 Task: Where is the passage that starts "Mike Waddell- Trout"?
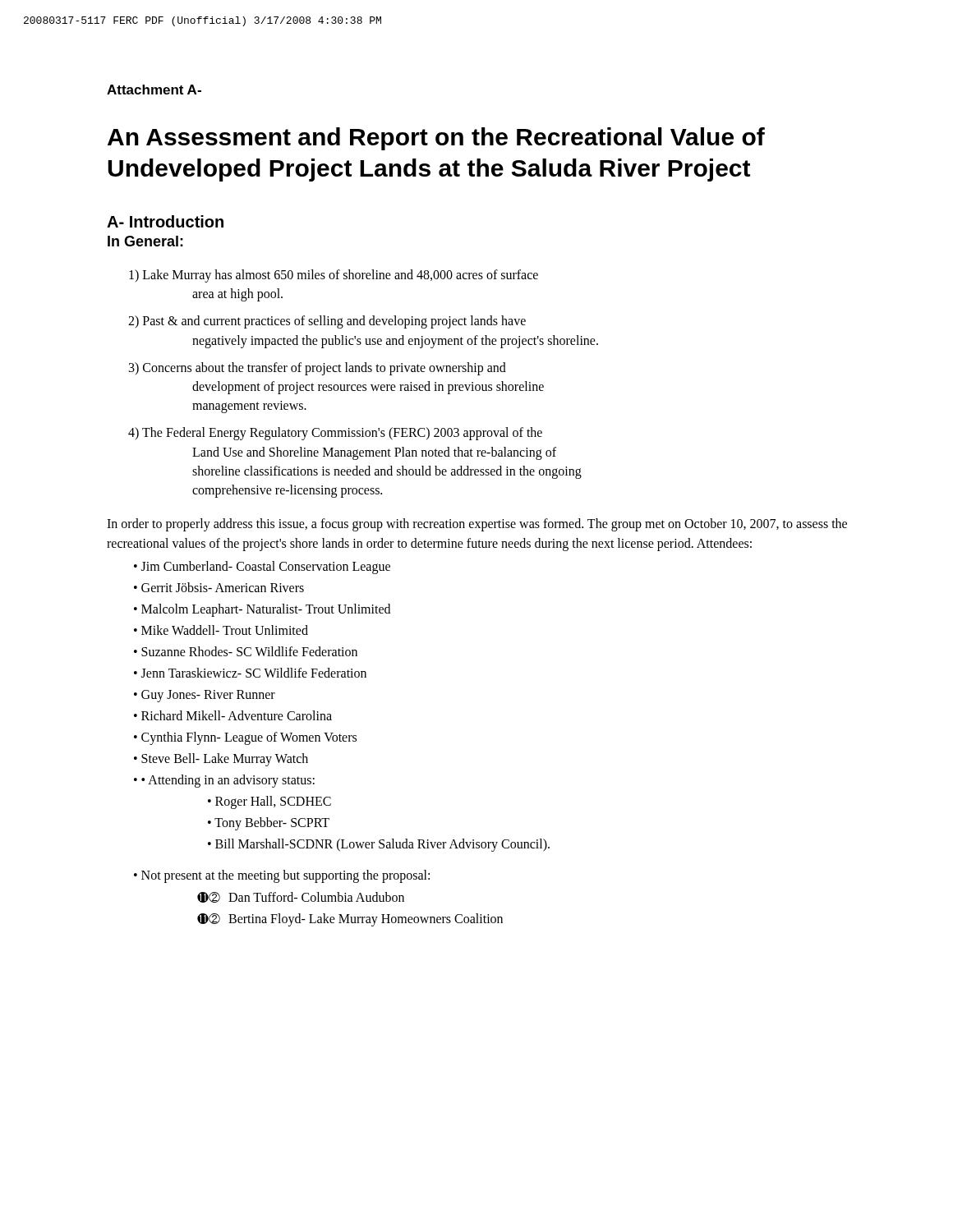pos(224,630)
